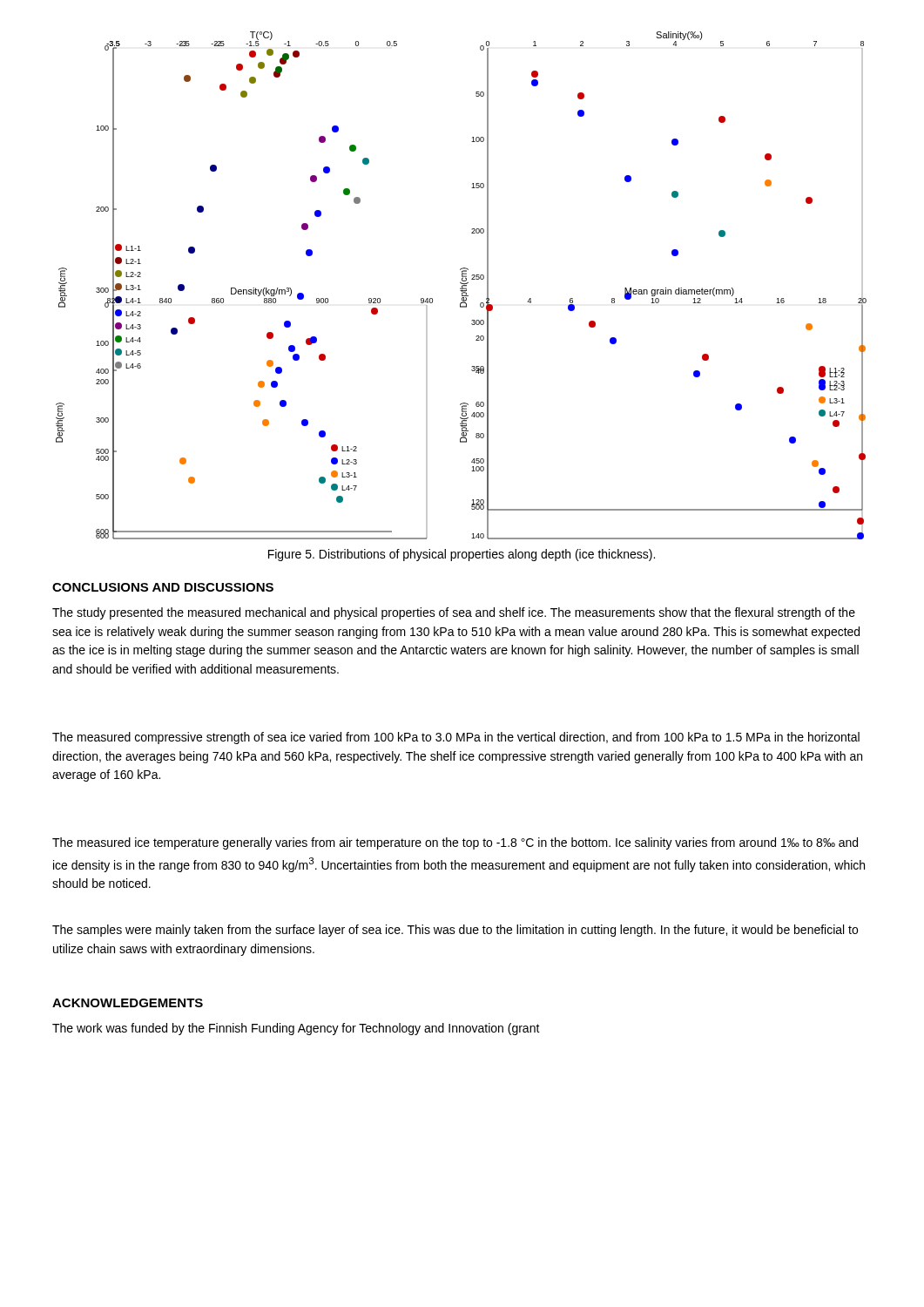
Task: Find the element starting "The measured ice"
Action: (x=459, y=863)
